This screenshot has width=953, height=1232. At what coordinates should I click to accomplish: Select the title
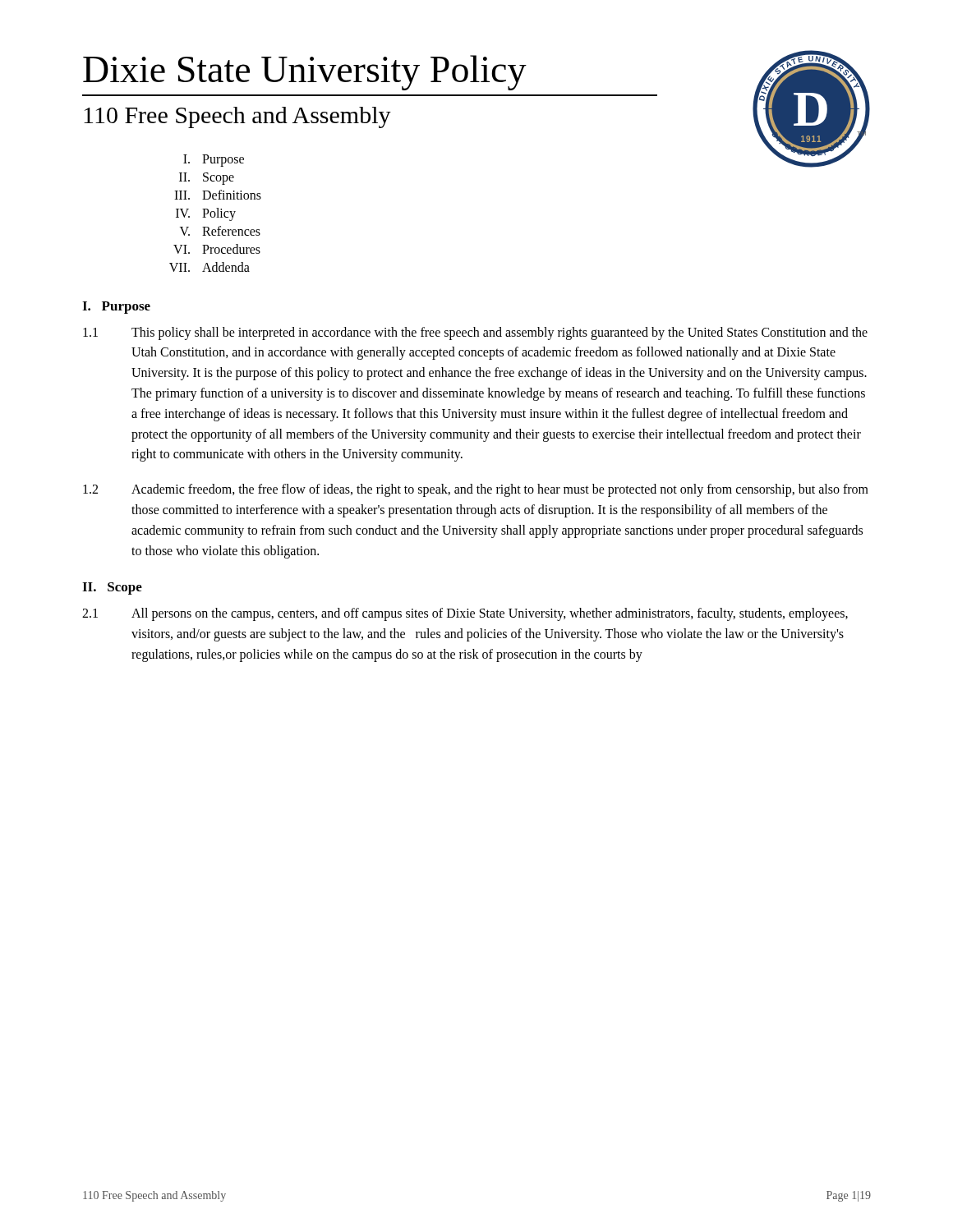click(x=476, y=89)
